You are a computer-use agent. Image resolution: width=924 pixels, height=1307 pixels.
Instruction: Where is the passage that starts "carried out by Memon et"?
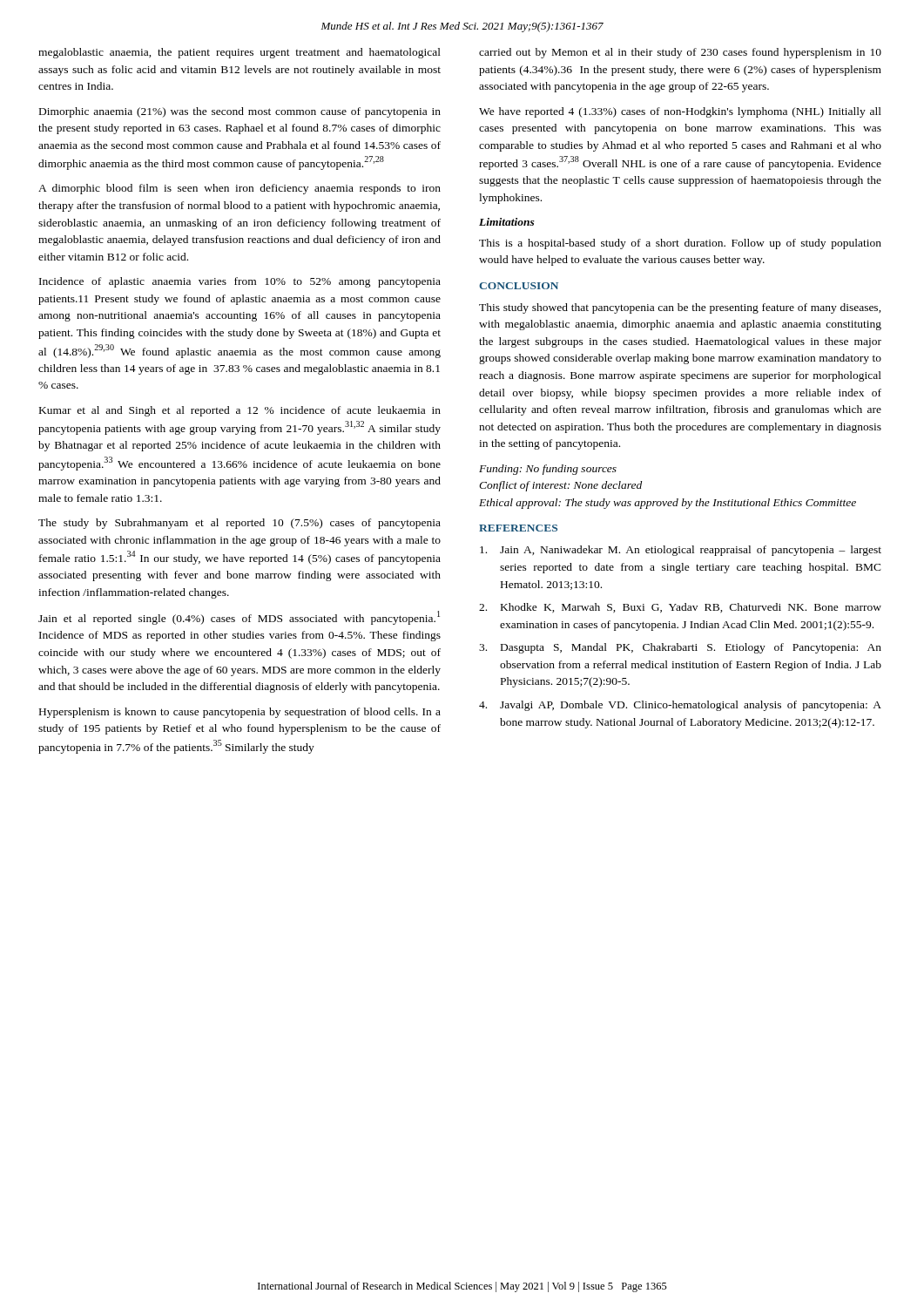click(x=680, y=69)
